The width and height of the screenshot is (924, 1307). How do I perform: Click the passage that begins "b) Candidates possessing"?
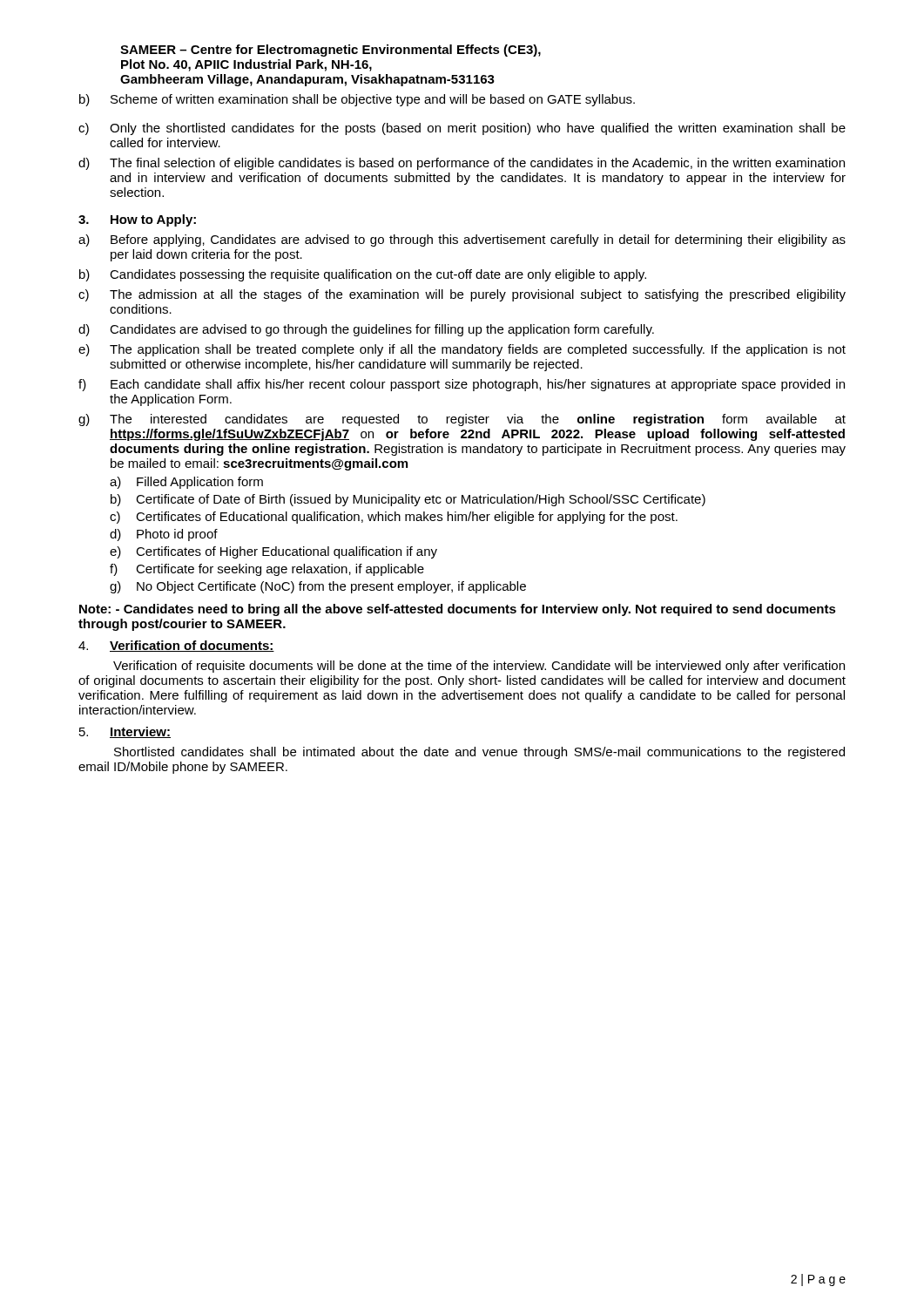point(462,274)
